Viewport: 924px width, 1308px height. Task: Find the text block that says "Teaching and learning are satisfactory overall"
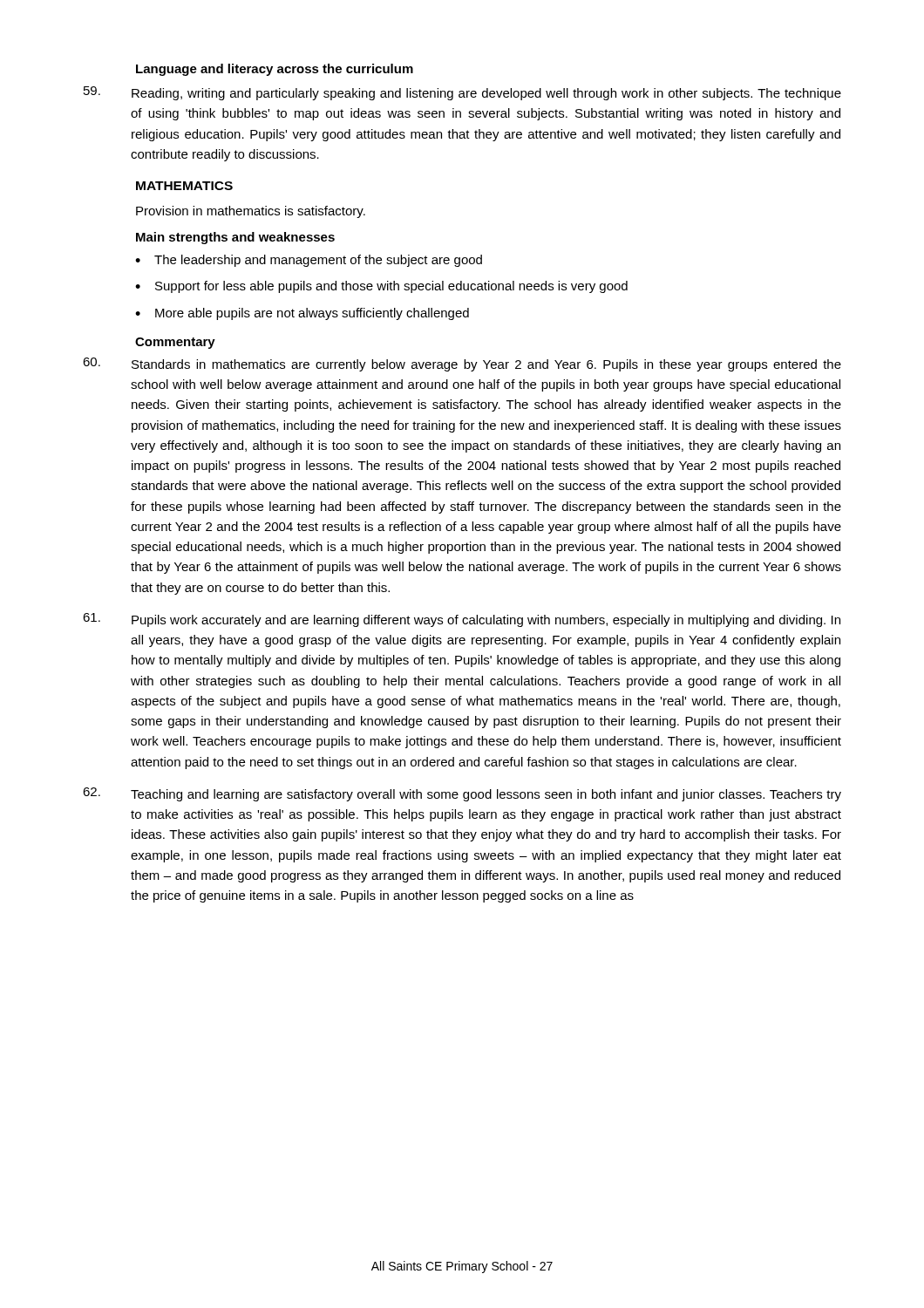coord(462,845)
